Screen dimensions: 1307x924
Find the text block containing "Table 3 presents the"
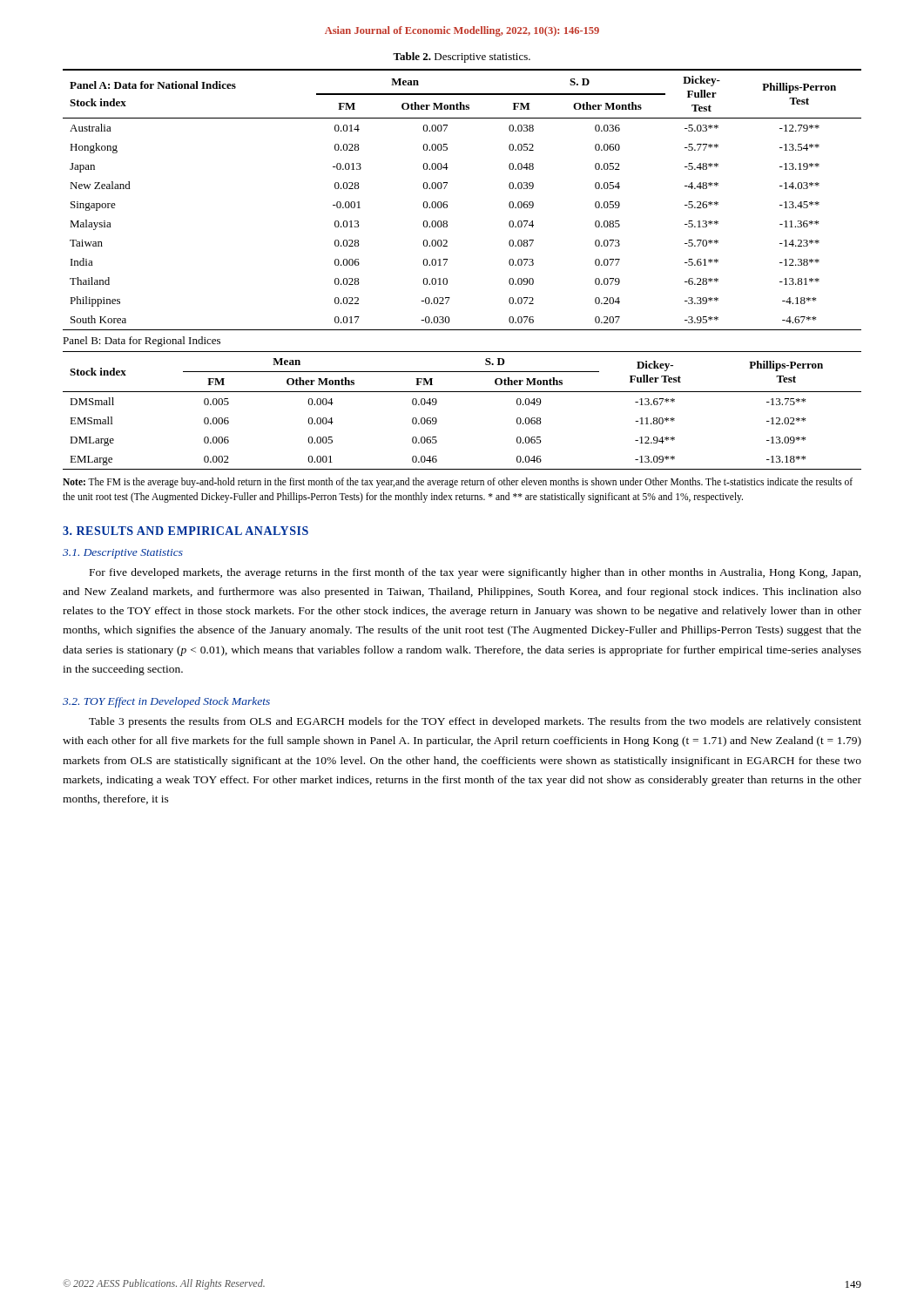click(x=462, y=760)
